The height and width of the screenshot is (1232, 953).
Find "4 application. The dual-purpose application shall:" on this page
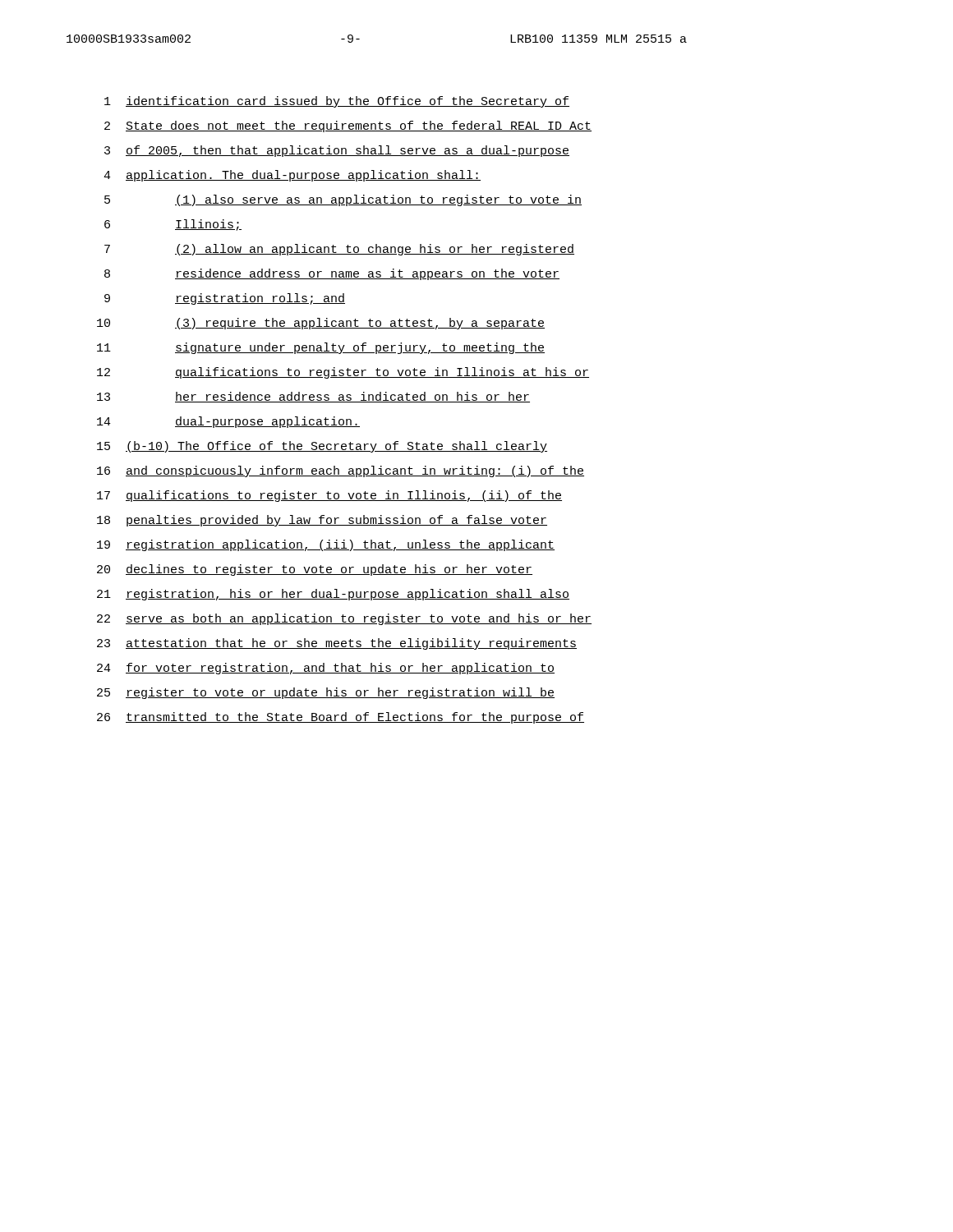(273, 176)
